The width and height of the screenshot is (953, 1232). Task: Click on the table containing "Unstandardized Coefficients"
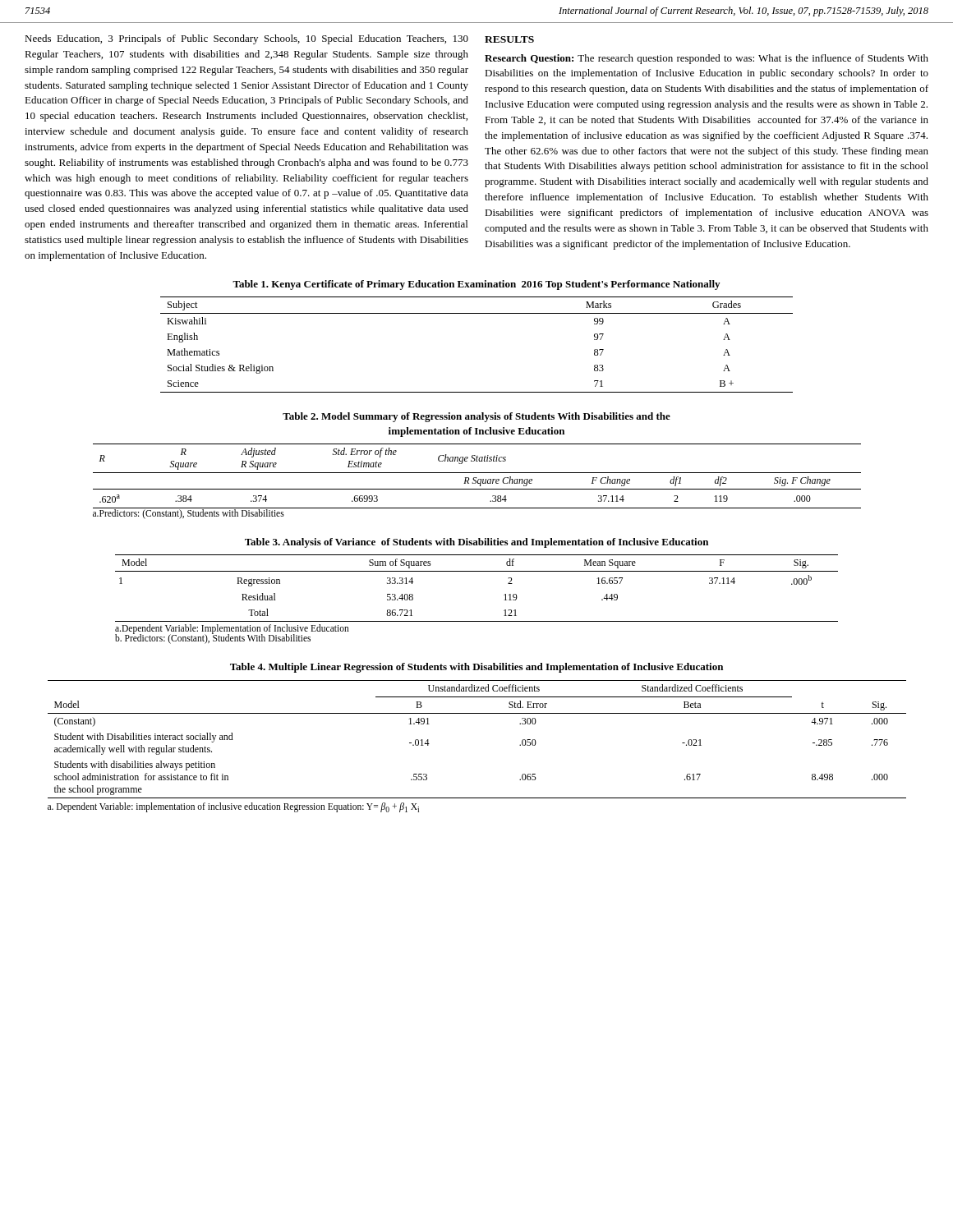point(476,739)
